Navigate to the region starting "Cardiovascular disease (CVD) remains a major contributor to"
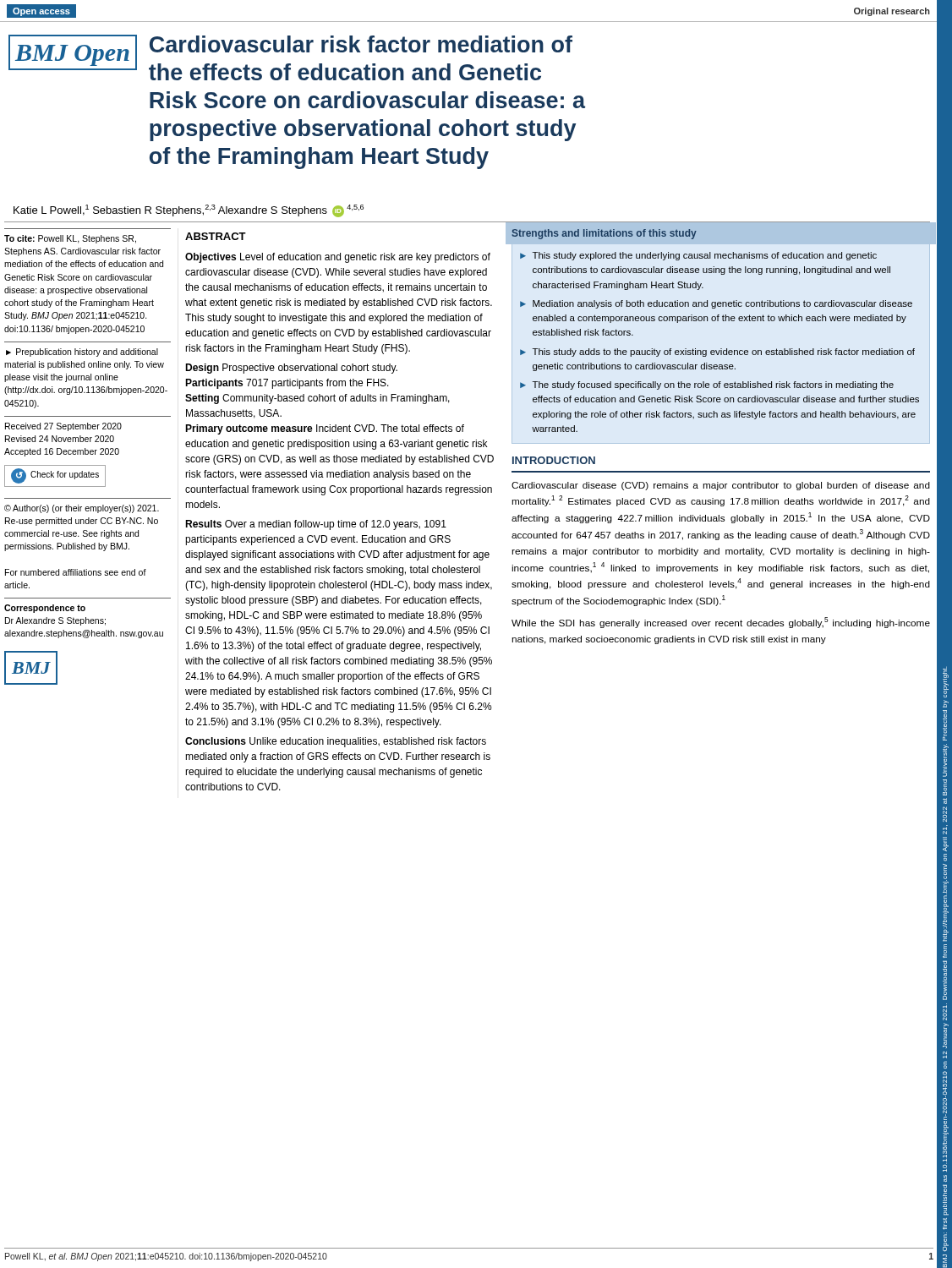This screenshot has height=1268, width=952. coord(721,543)
